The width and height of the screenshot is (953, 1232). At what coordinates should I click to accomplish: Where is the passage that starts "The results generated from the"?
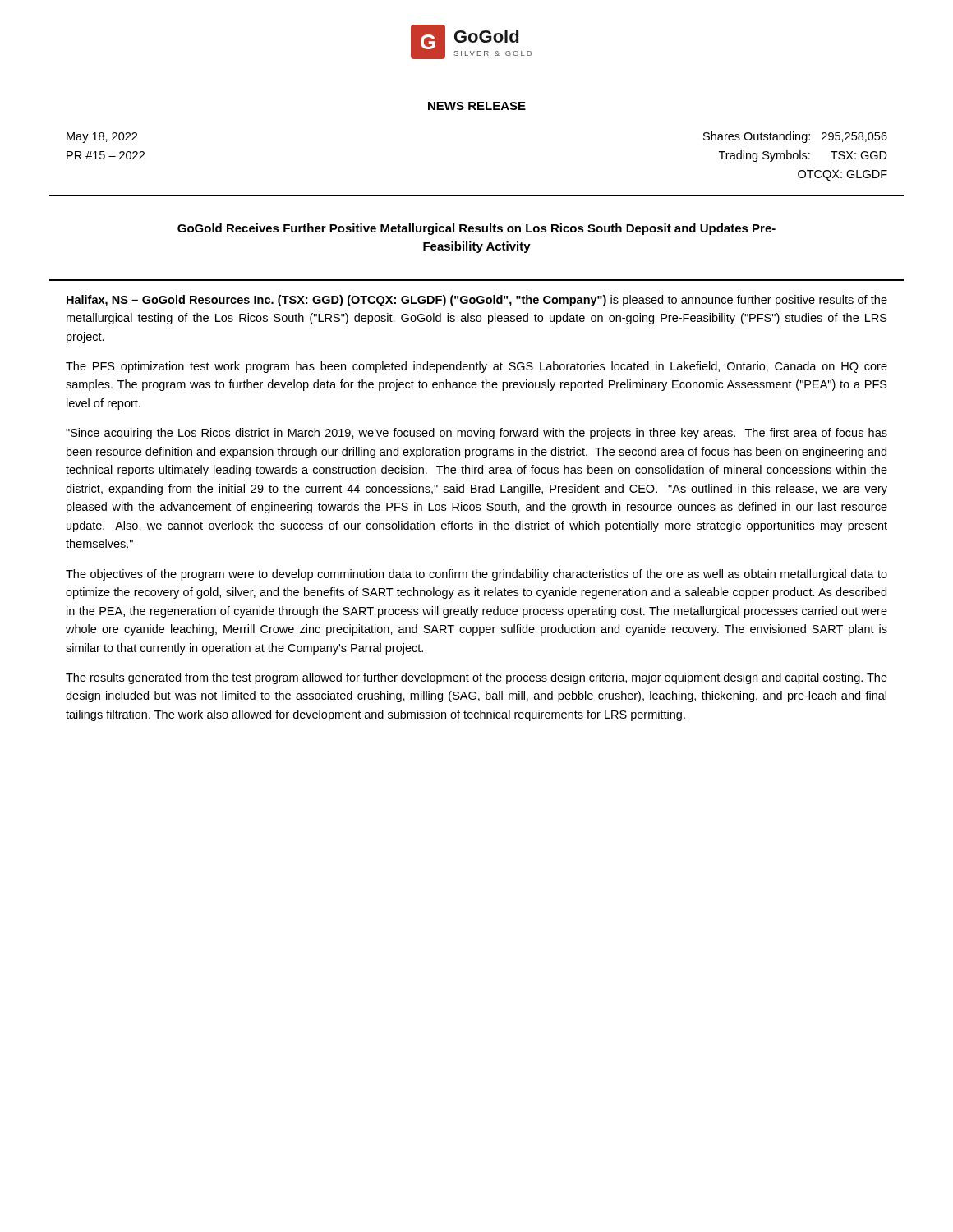(476, 696)
